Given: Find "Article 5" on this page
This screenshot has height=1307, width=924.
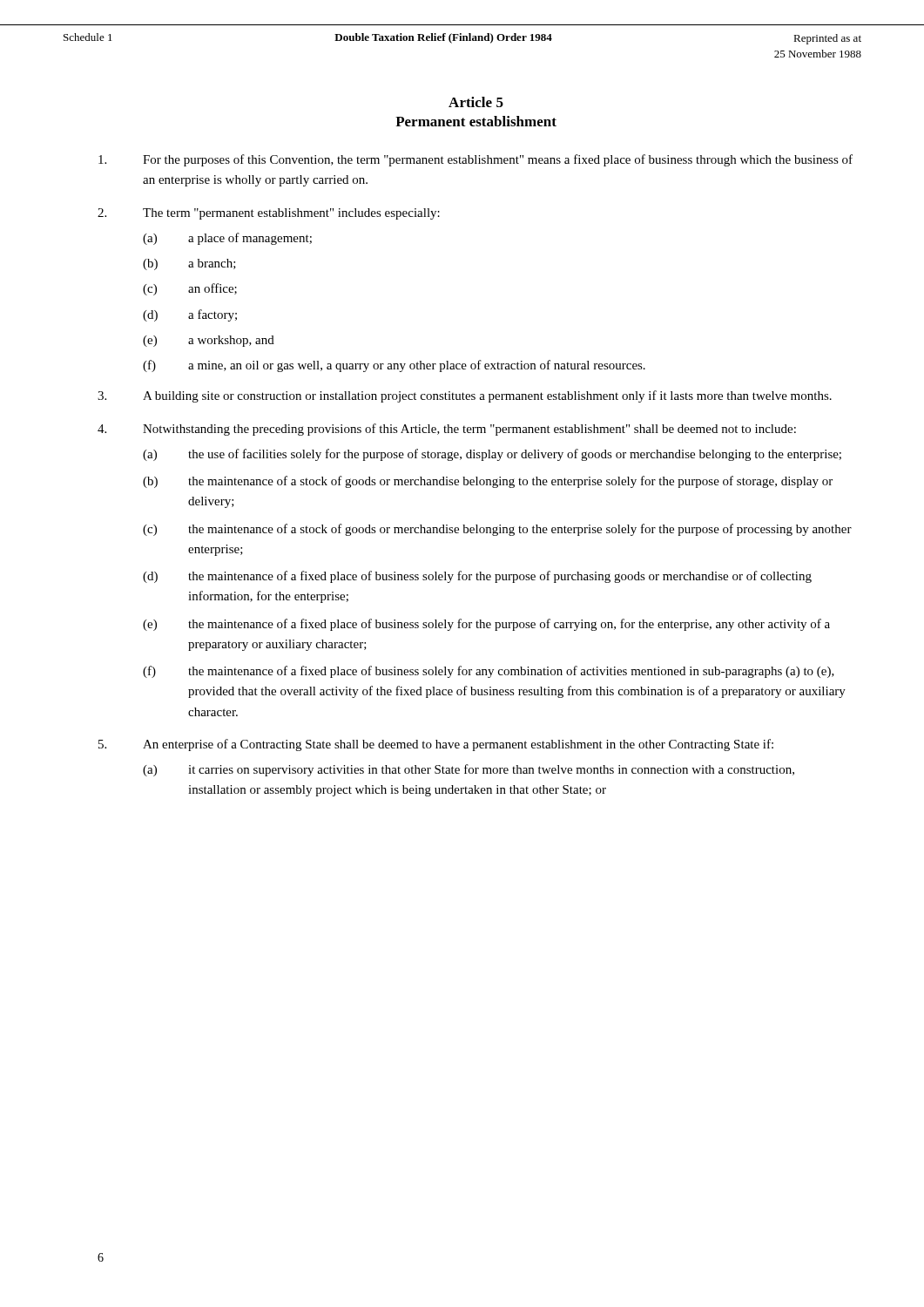Looking at the screenshot, I should click(476, 102).
